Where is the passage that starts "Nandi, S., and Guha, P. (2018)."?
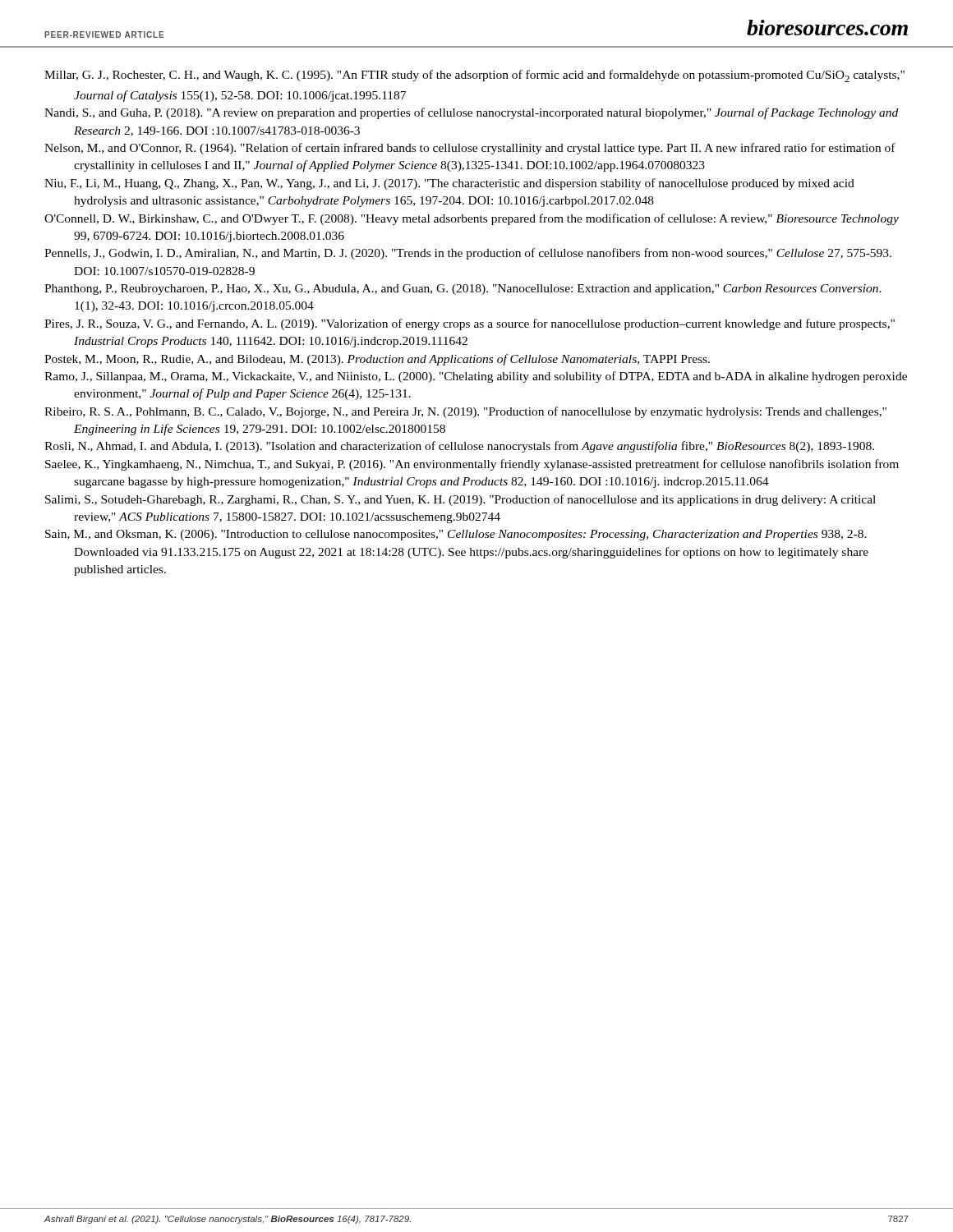This screenshot has height=1232, width=953. pos(471,121)
